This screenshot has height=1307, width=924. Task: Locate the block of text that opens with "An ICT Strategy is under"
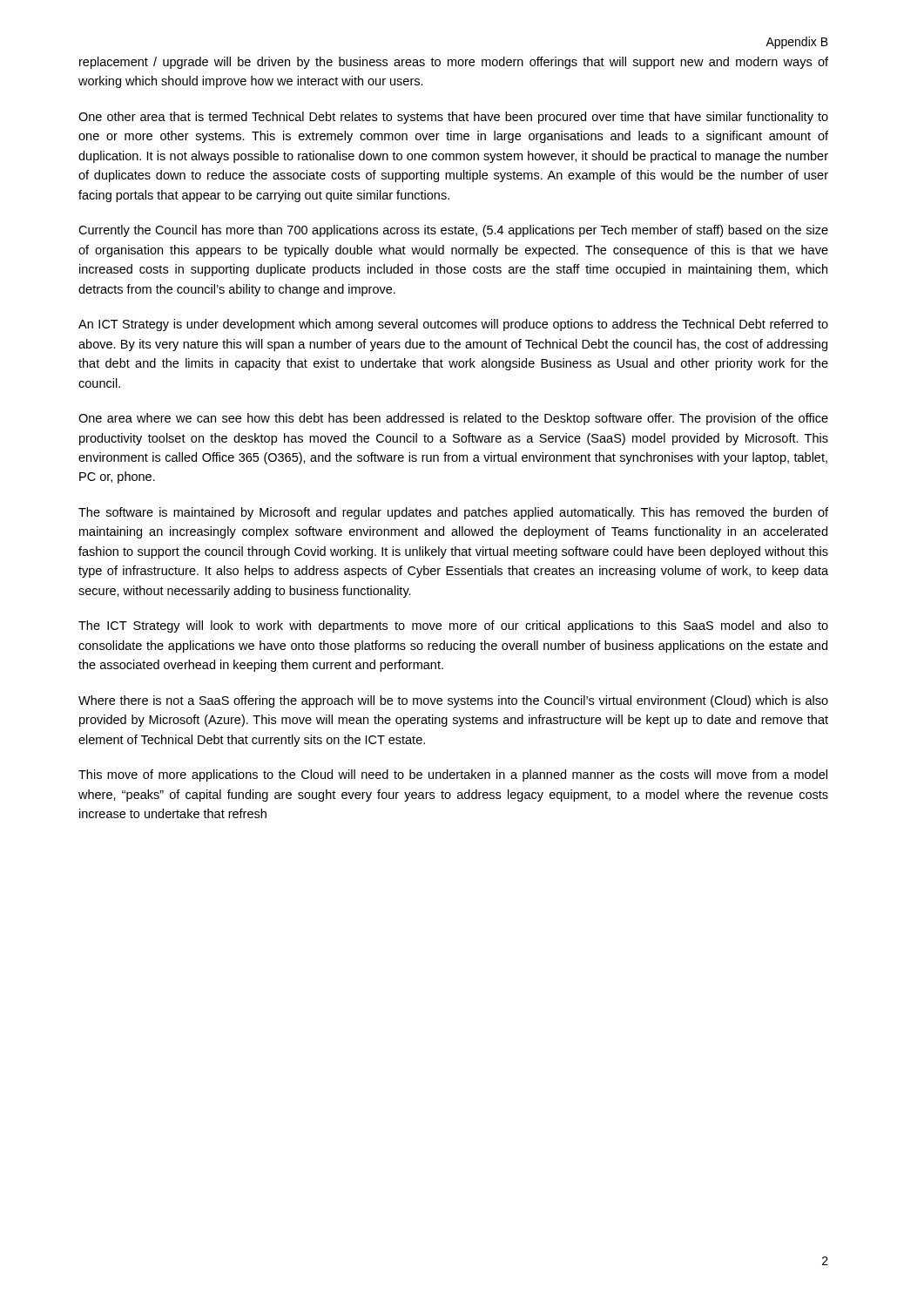pyautogui.click(x=453, y=354)
